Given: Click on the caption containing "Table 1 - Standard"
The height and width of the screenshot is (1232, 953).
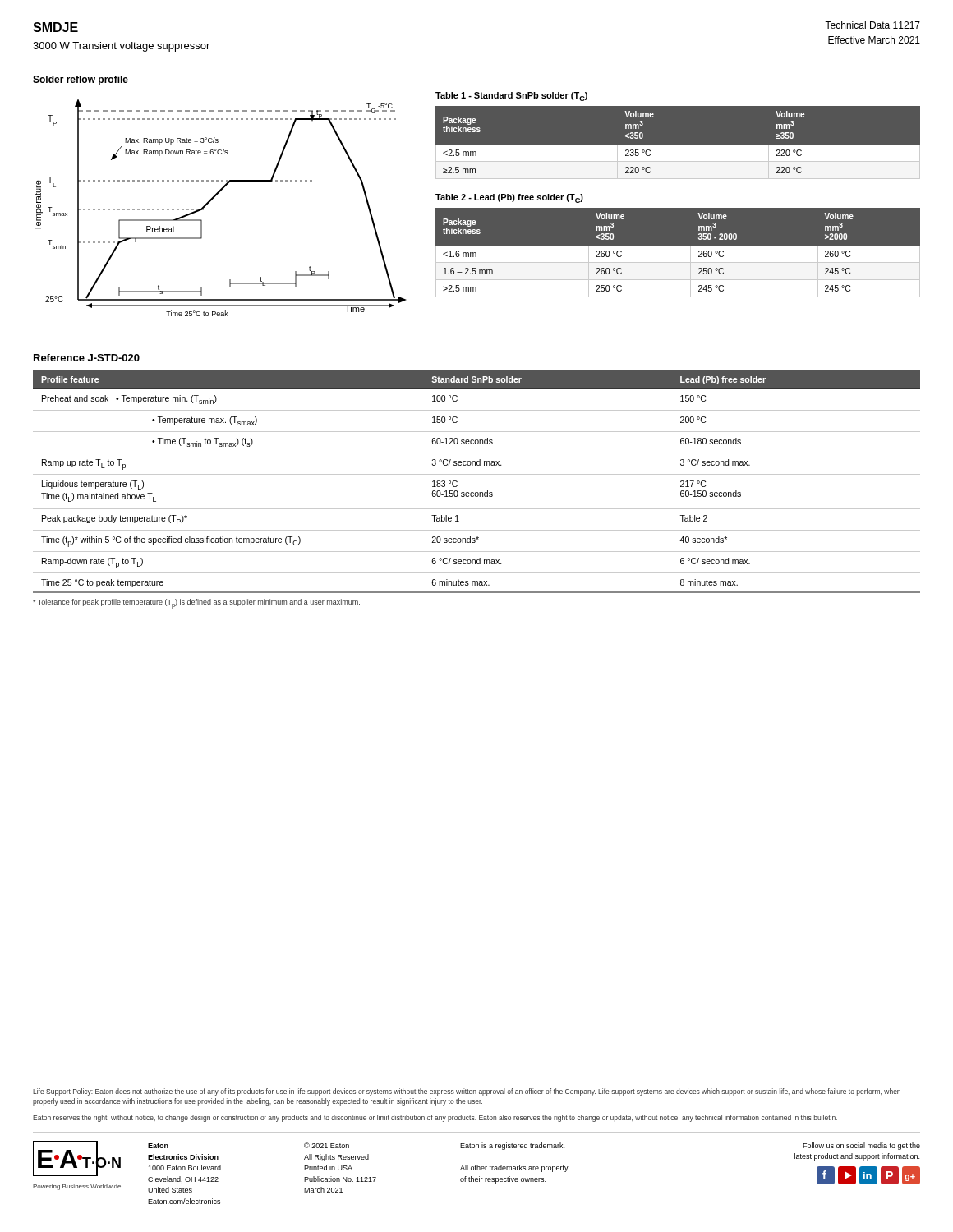Looking at the screenshot, I should (x=512, y=97).
